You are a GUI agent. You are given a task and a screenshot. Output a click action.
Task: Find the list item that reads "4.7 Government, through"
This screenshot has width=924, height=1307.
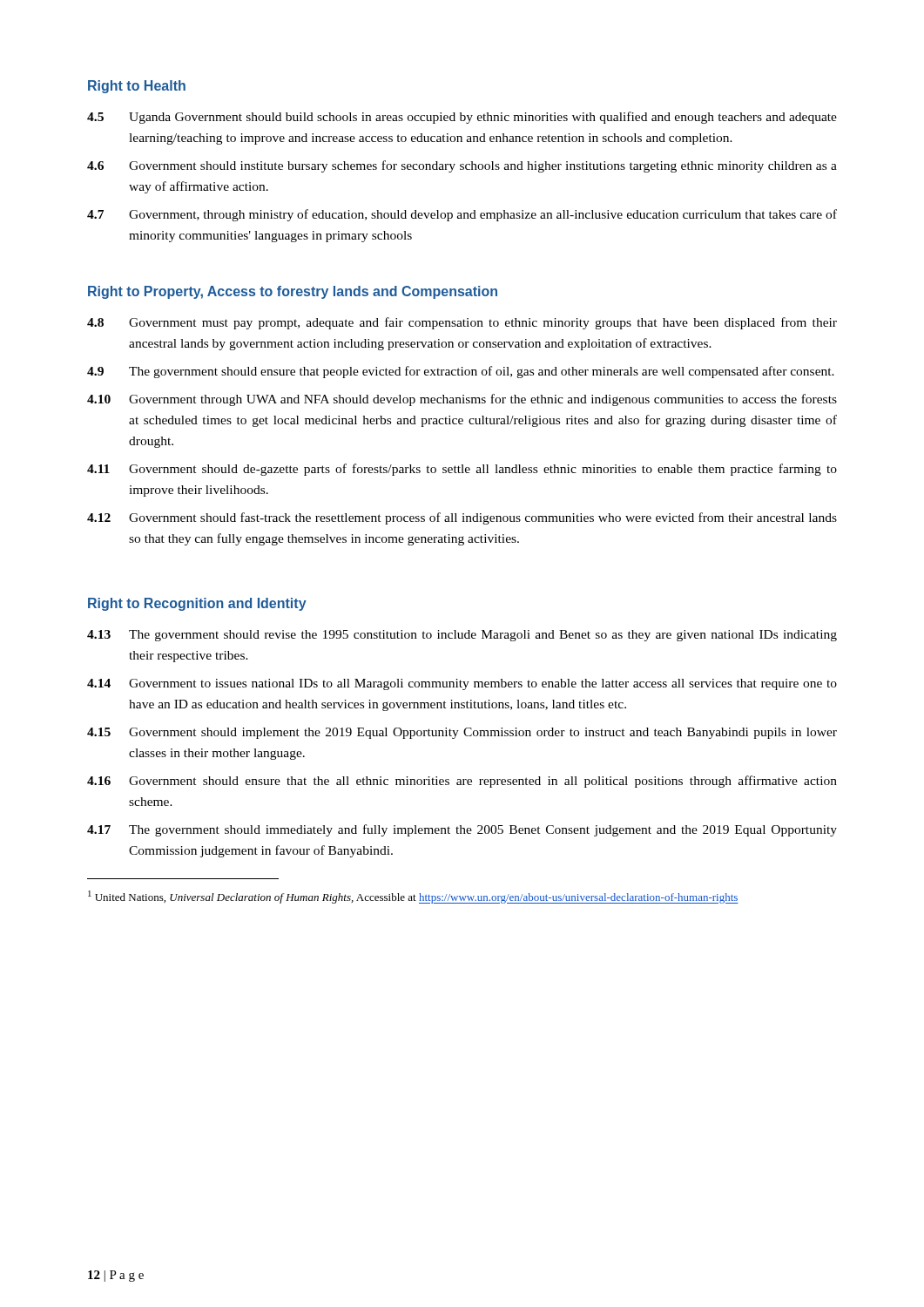[x=462, y=225]
